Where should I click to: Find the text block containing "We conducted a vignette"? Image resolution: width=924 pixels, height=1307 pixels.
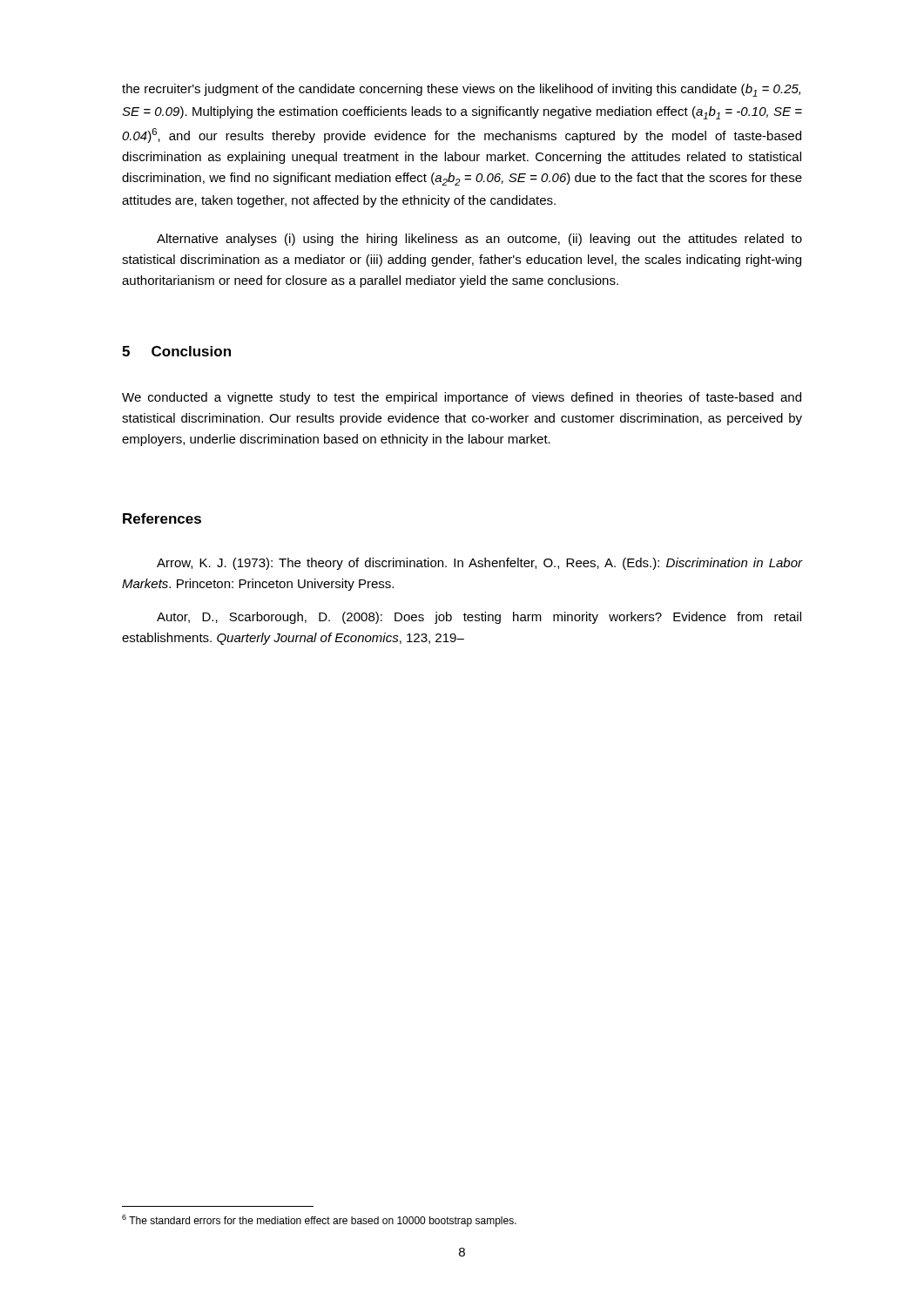pos(462,418)
